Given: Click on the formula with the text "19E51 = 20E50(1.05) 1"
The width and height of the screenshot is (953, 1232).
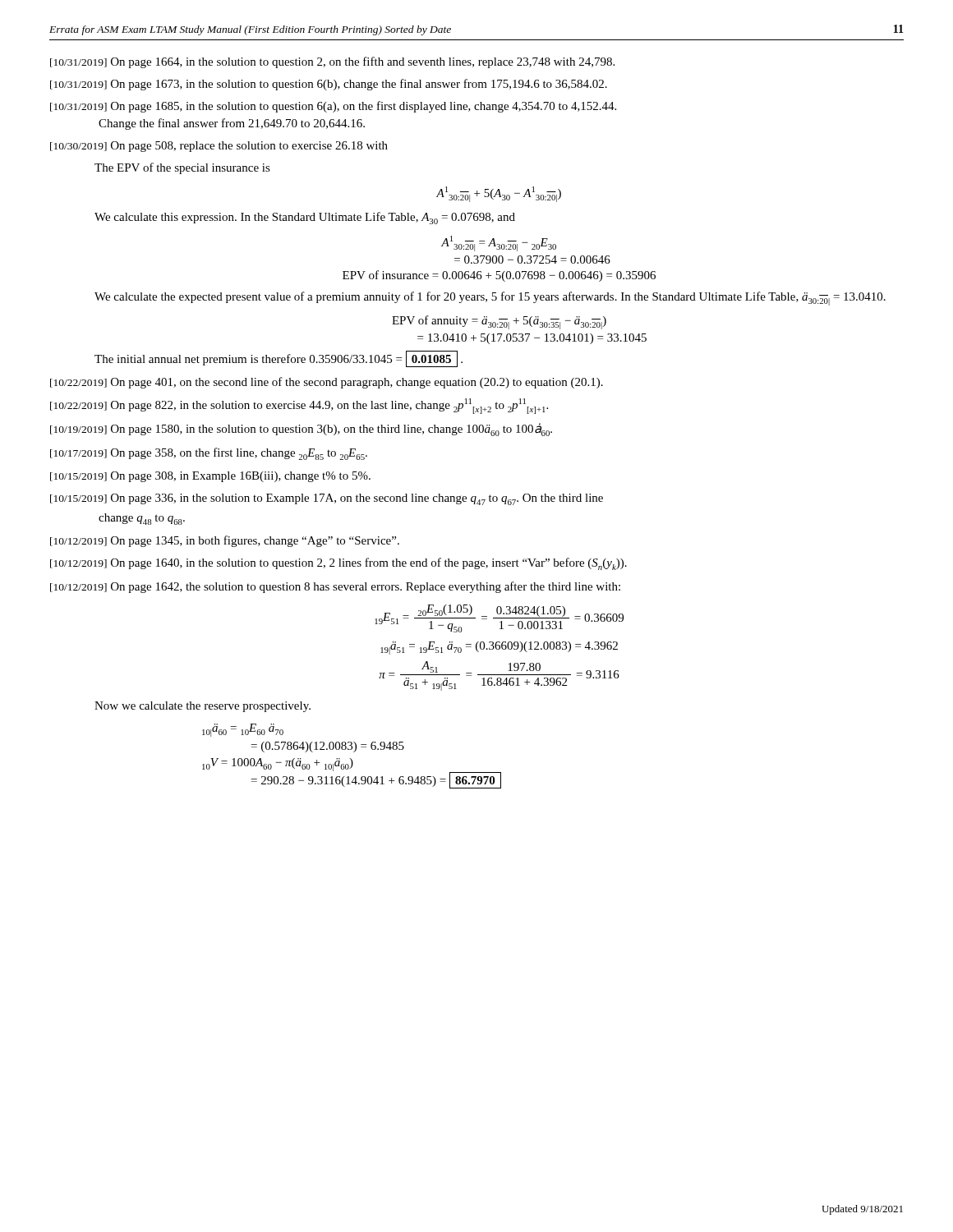Looking at the screenshot, I should click(499, 647).
